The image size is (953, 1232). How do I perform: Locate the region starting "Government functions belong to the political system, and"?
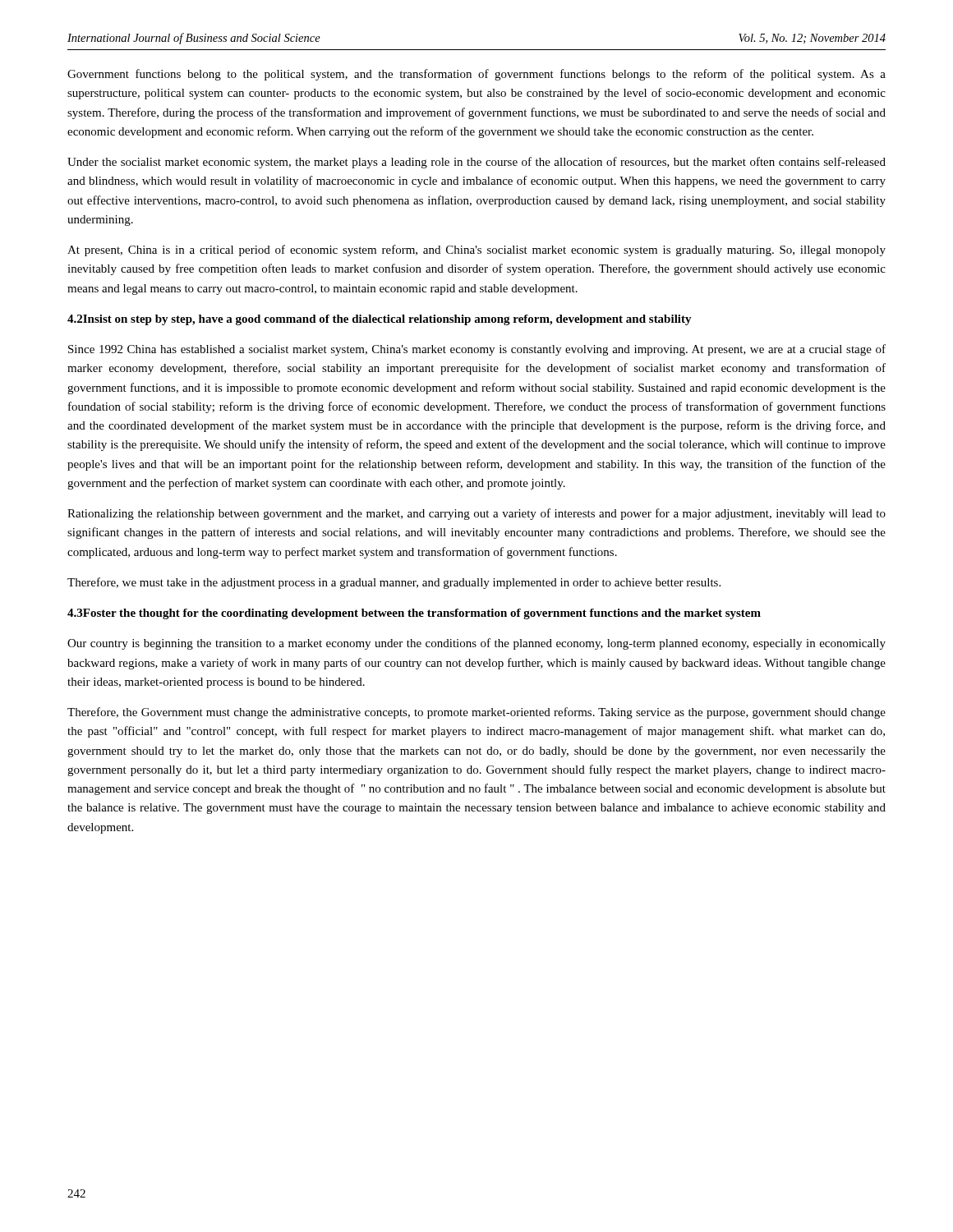476,103
